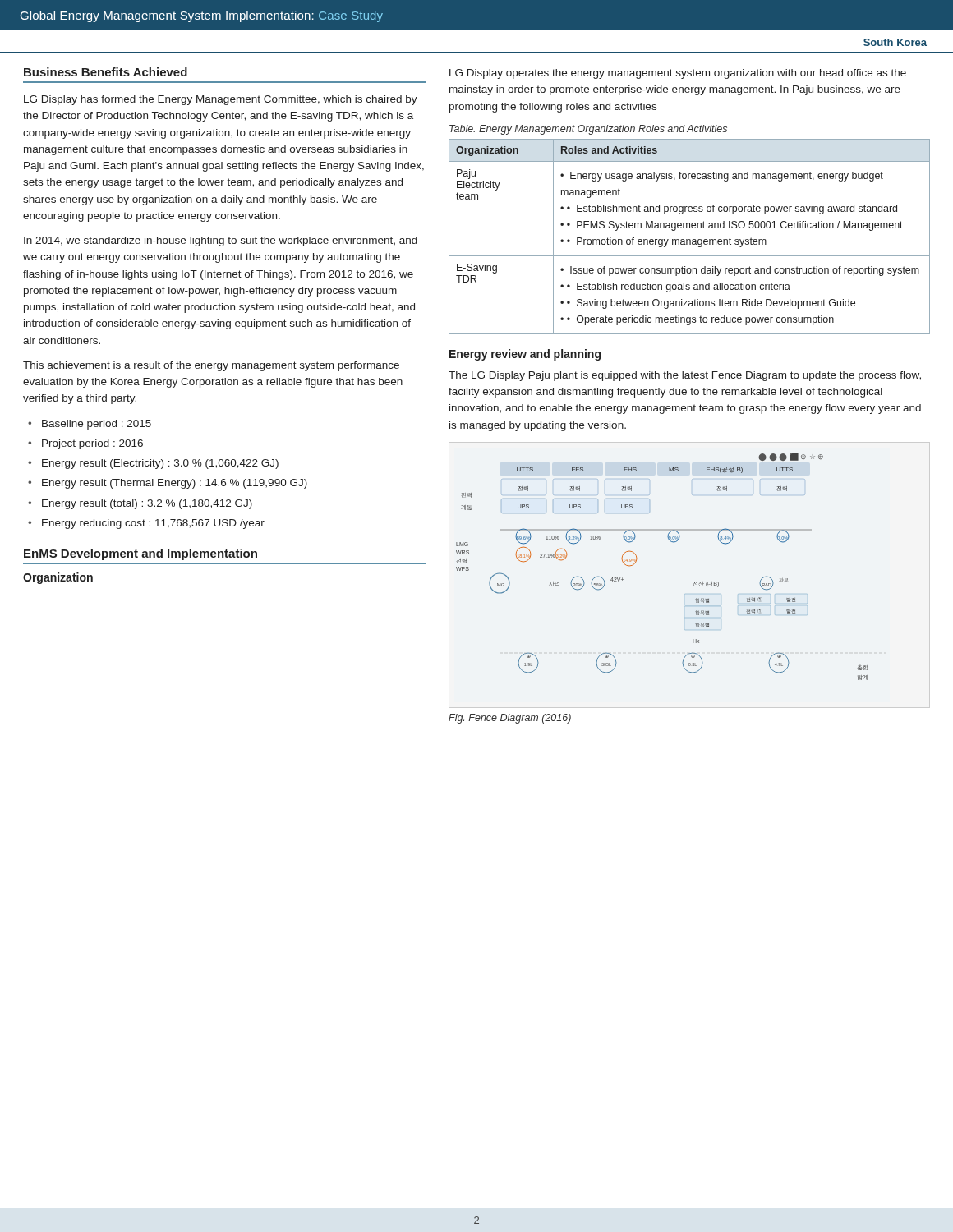Viewport: 953px width, 1232px height.
Task: Click on the text starting "This achievement is"
Action: click(x=224, y=382)
